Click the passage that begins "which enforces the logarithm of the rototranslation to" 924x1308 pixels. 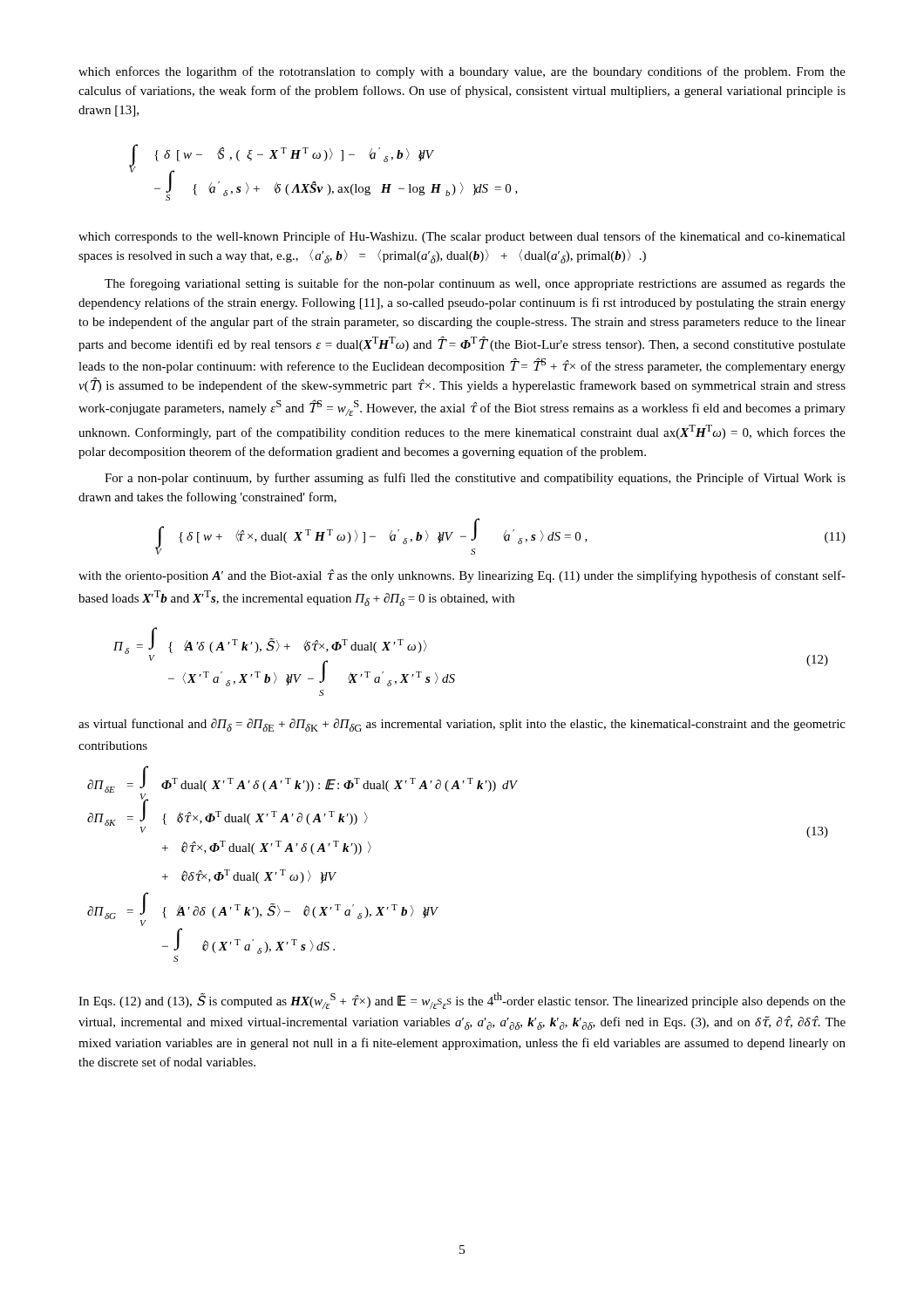[x=462, y=91]
